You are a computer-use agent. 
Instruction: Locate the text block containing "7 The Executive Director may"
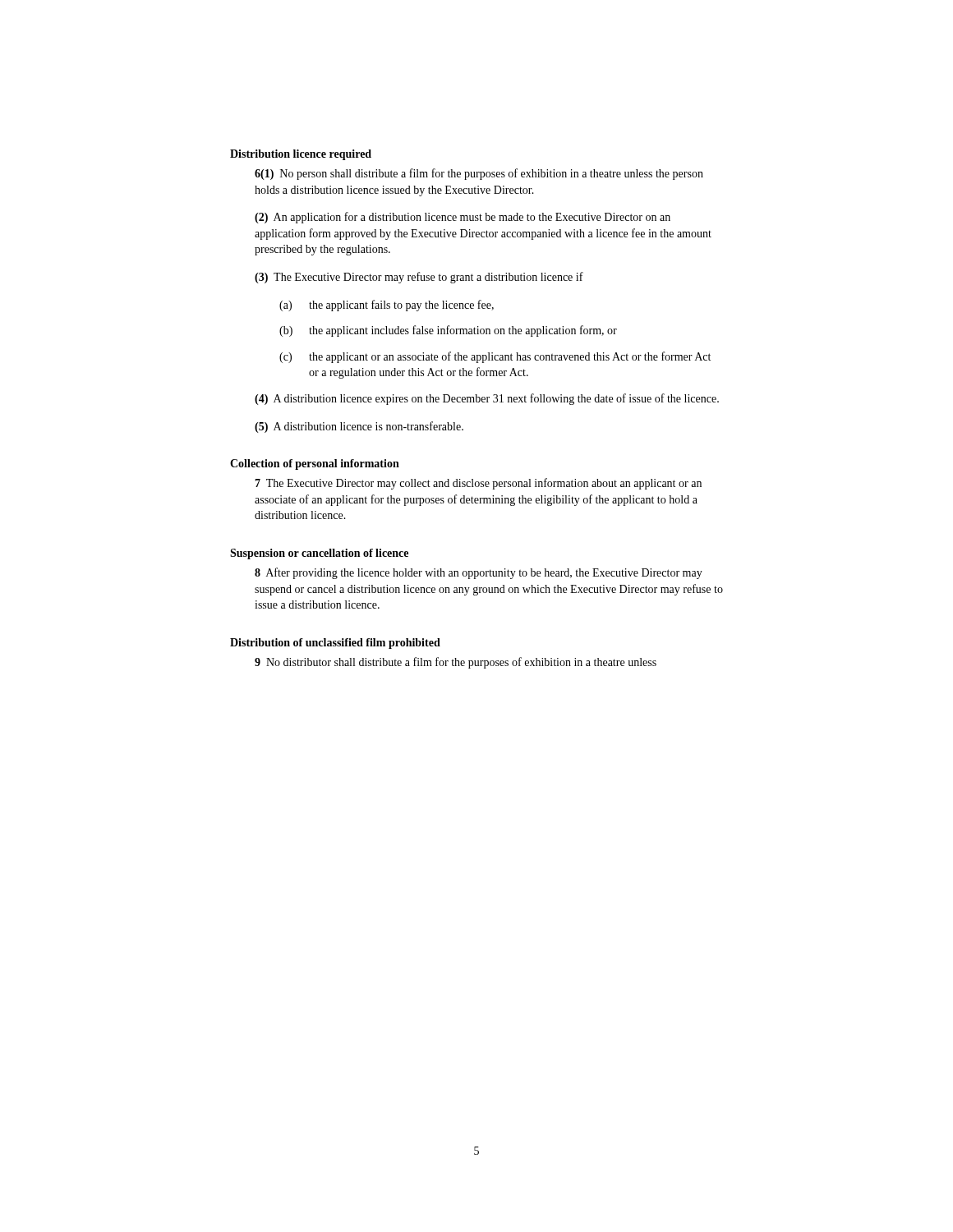478,500
